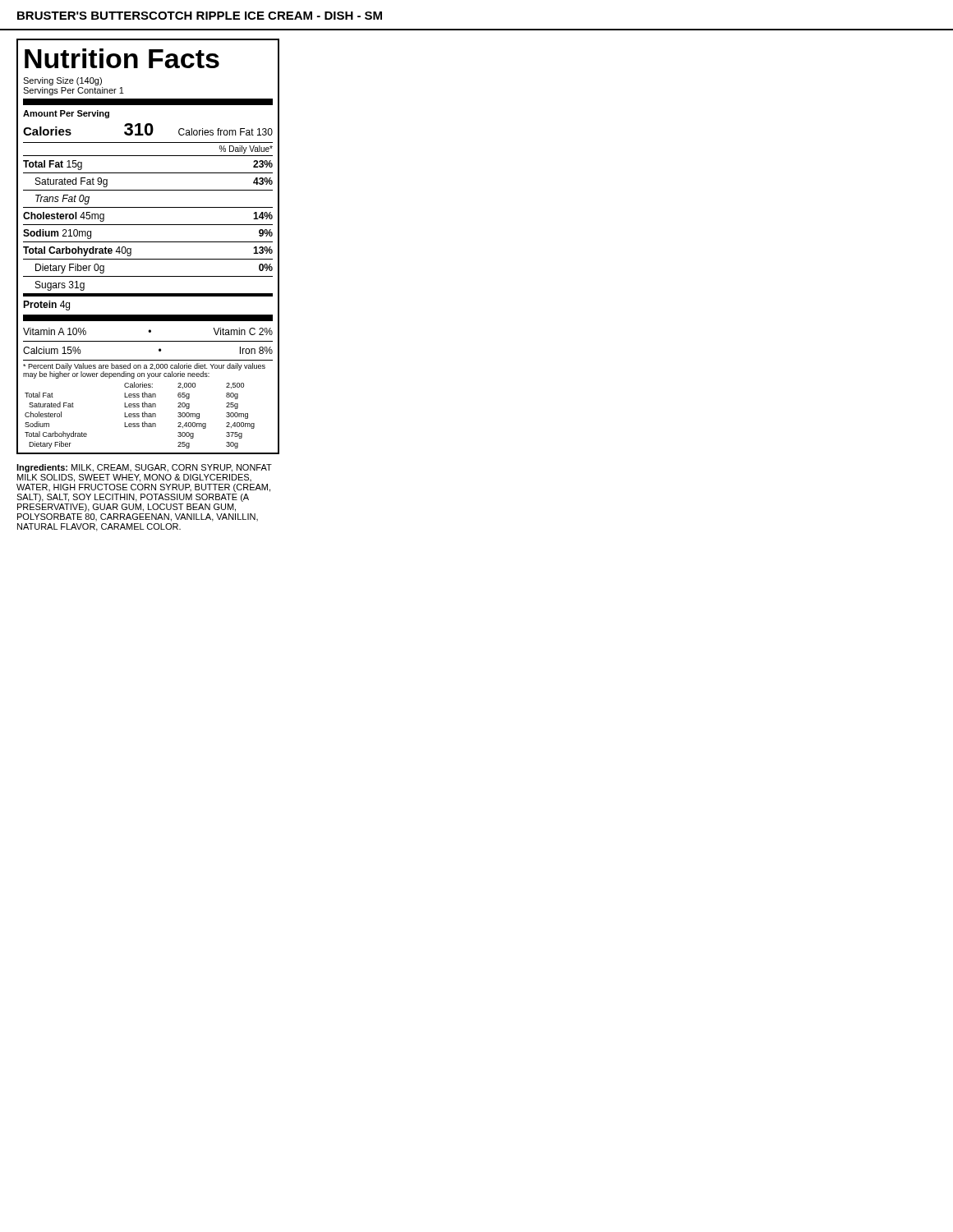
Task: Point to the text starting "Serving Size (140g) Servings Per Container"
Action: [73, 86]
